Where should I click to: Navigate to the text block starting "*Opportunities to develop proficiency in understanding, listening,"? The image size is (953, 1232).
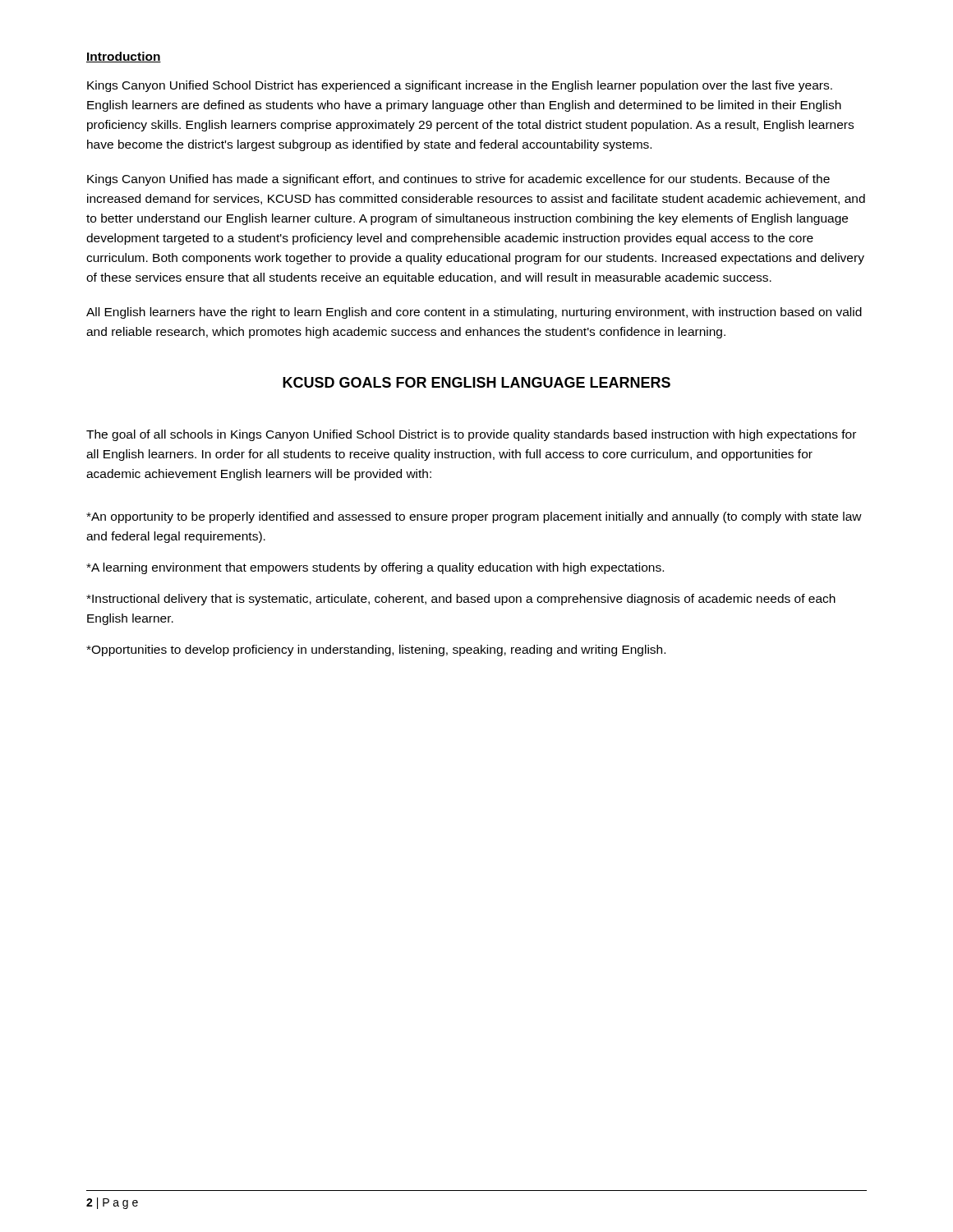[x=376, y=650]
